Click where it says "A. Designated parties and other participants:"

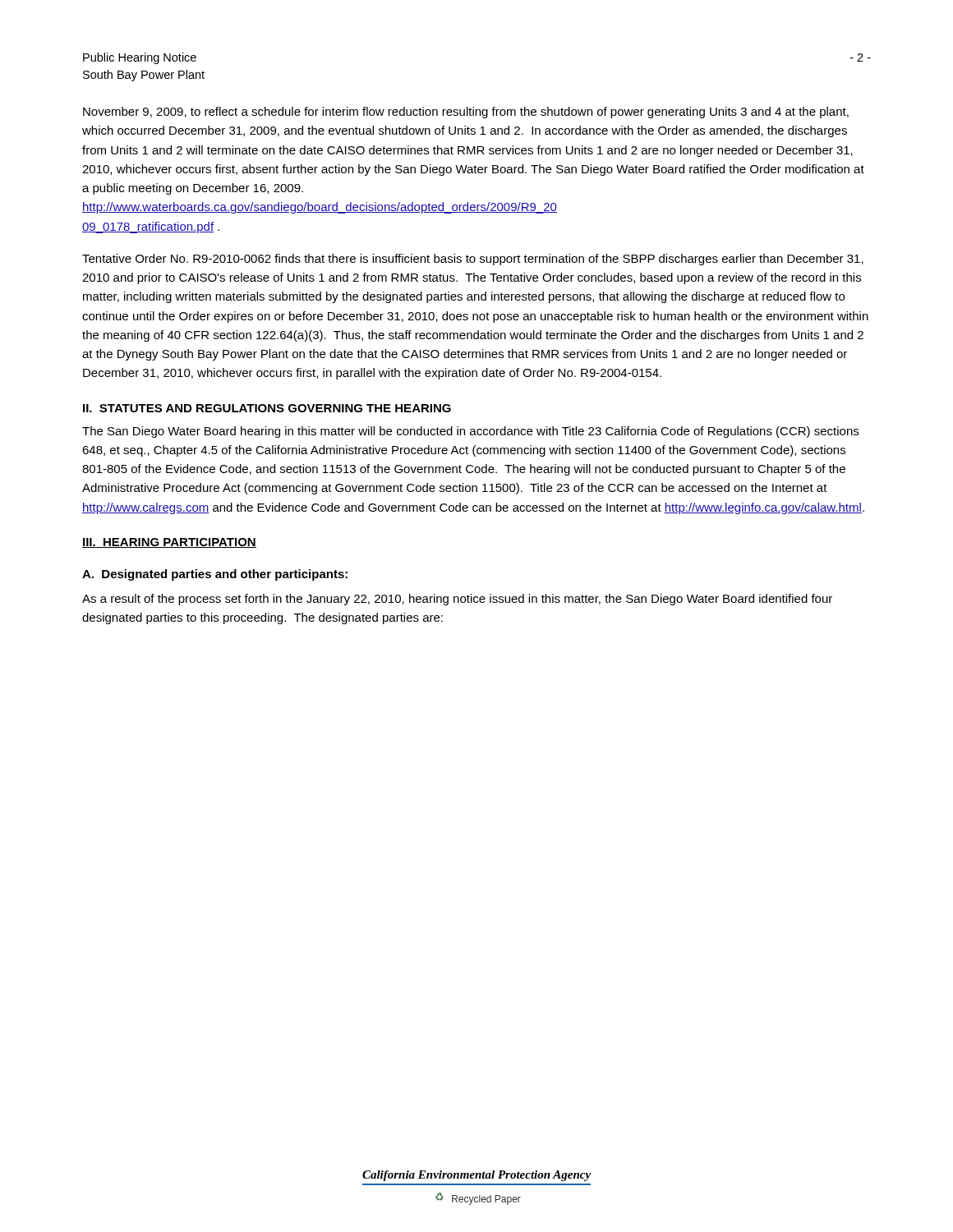[215, 574]
